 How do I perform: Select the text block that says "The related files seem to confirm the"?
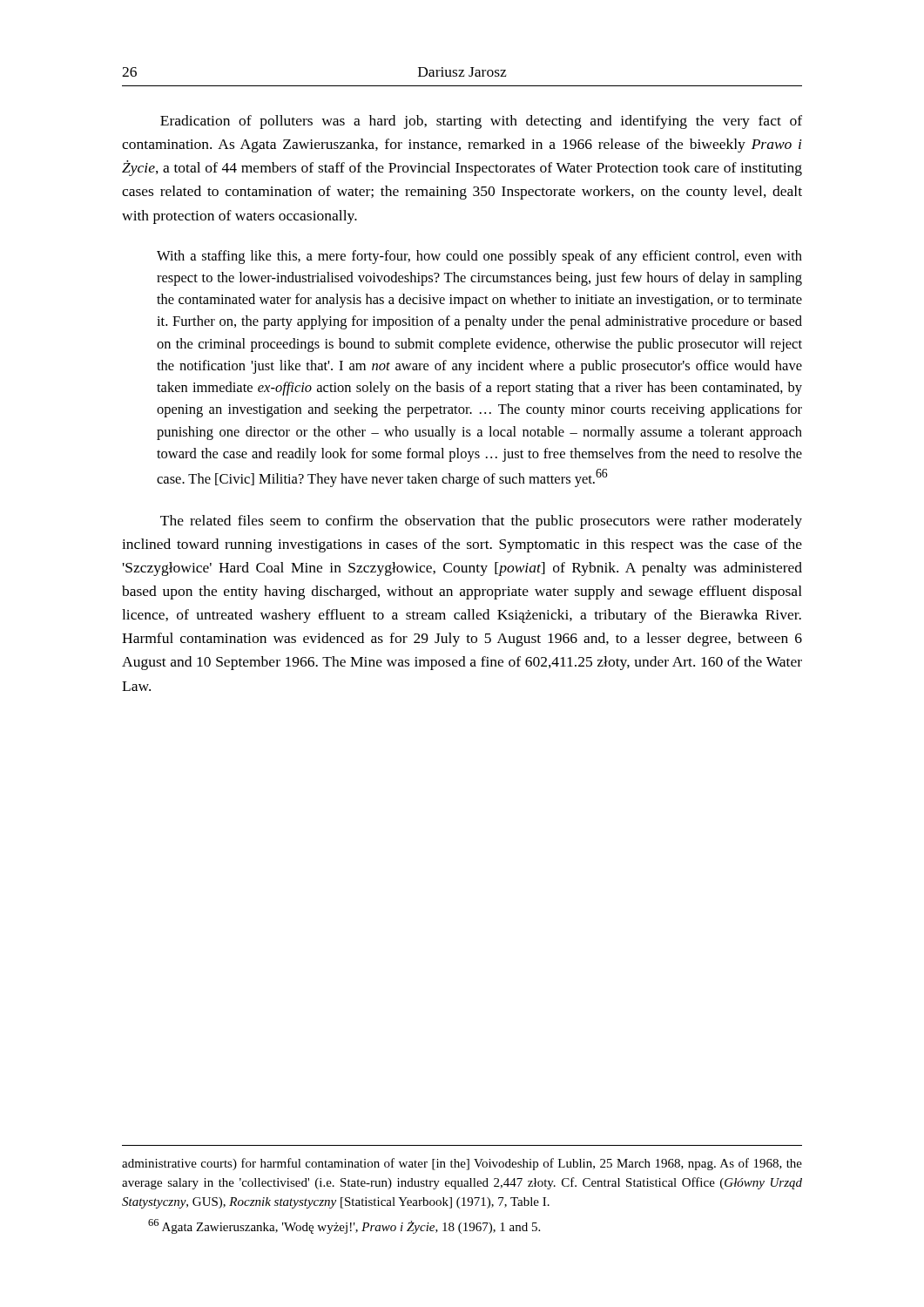pyautogui.click(x=462, y=603)
